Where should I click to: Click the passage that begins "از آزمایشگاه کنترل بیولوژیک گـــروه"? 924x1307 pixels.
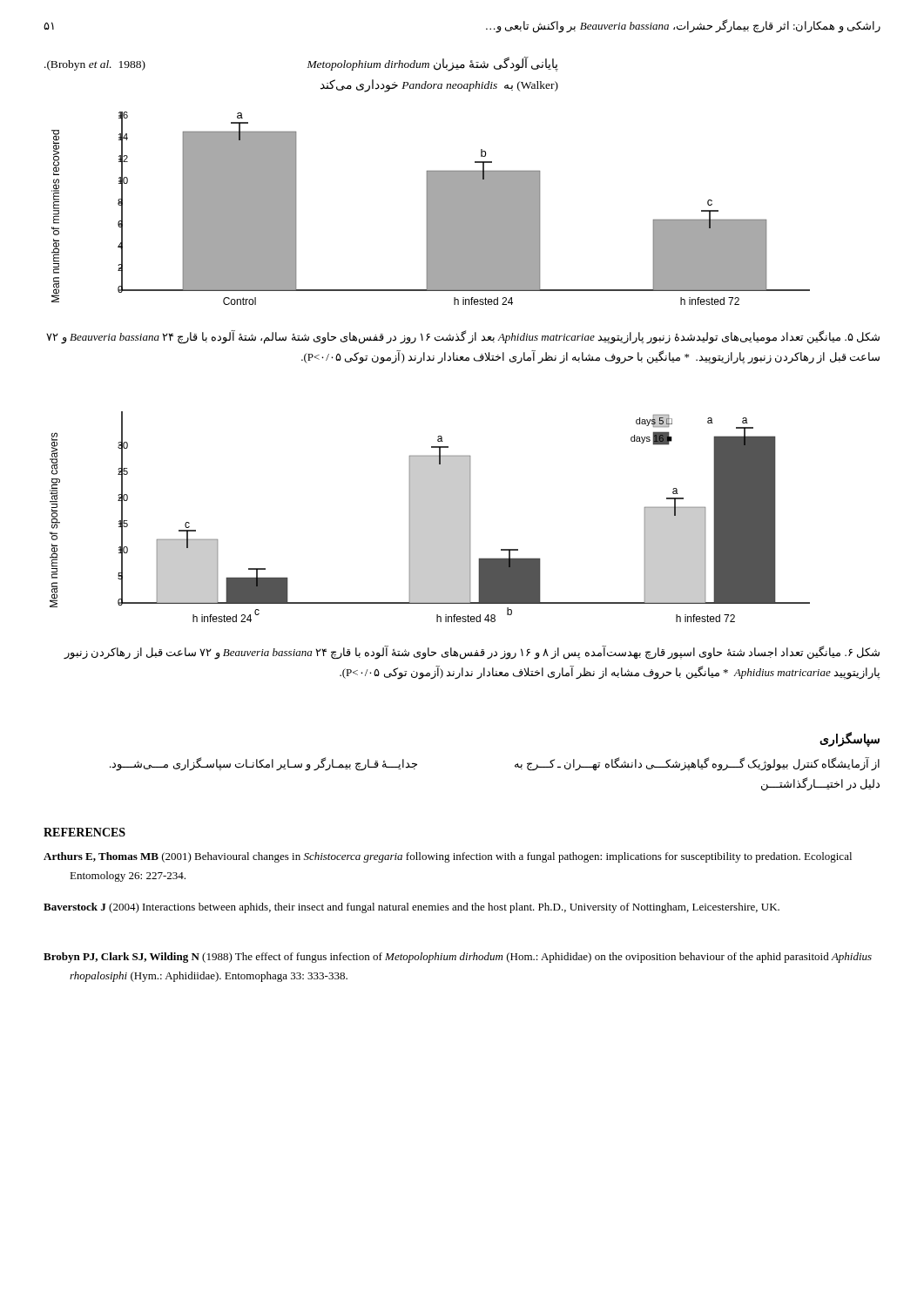coord(697,774)
